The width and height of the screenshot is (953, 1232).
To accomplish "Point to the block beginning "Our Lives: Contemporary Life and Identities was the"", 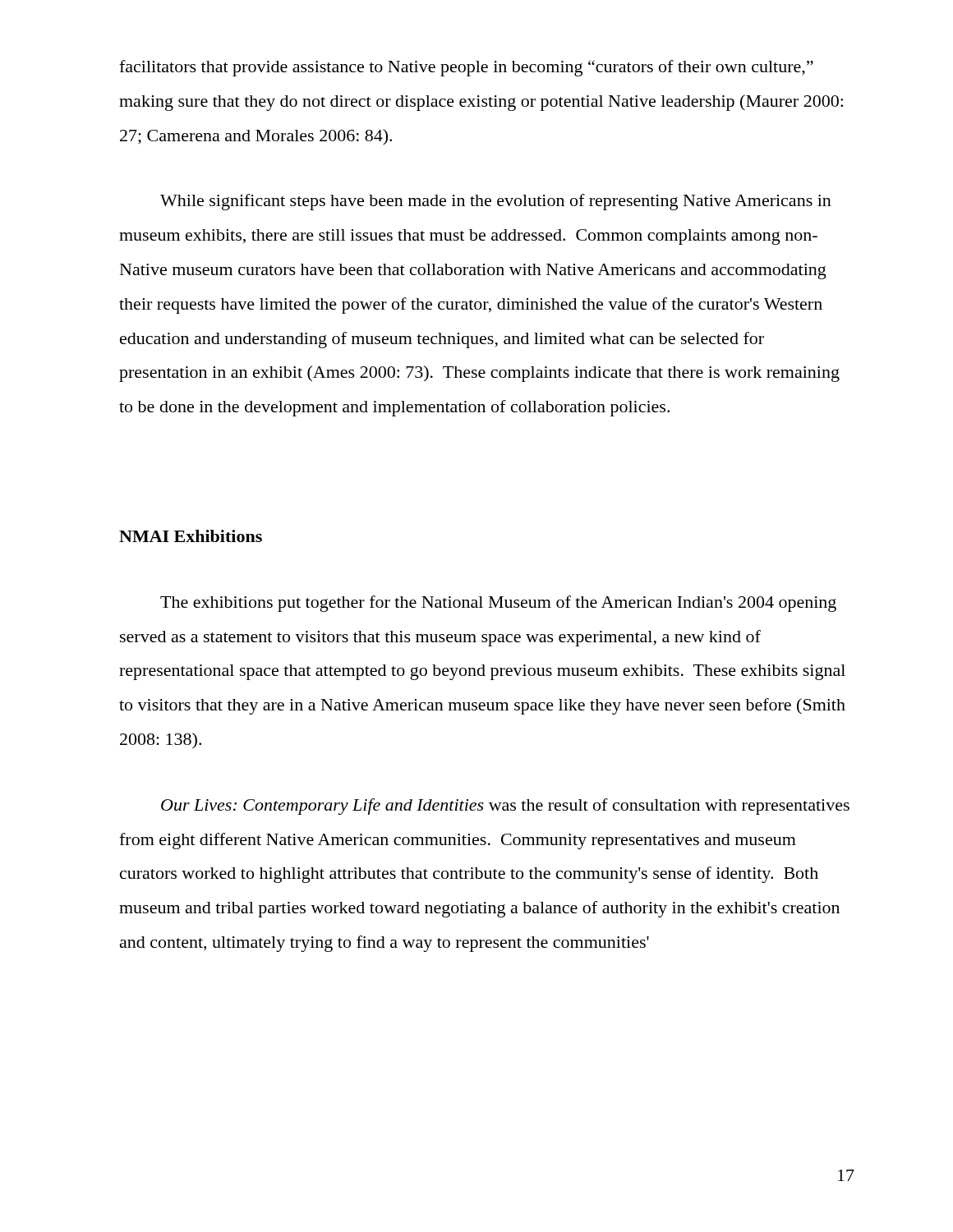I will [487, 873].
